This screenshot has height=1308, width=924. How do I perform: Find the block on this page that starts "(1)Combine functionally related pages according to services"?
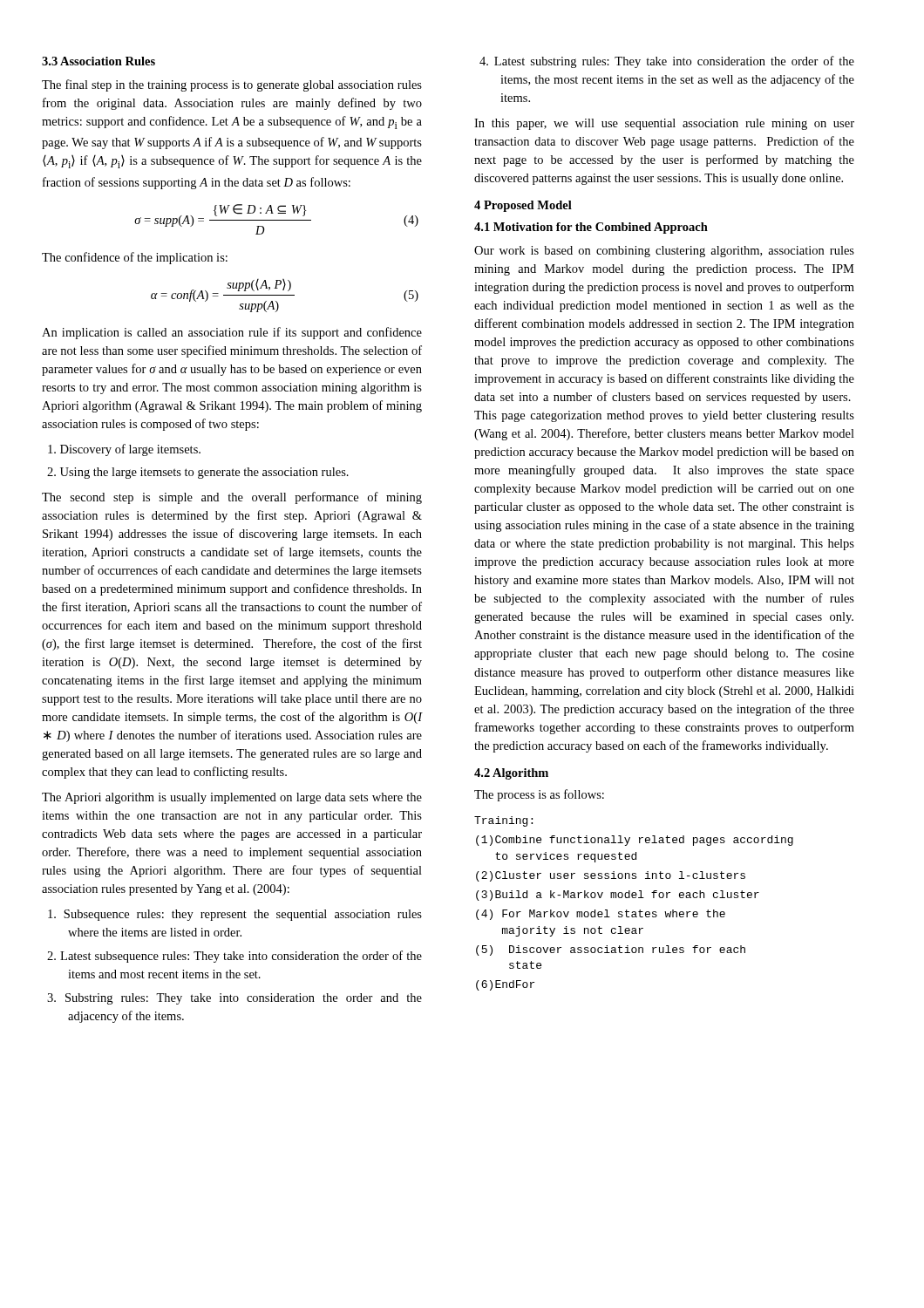pyautogui.click(x=634, y=849)
